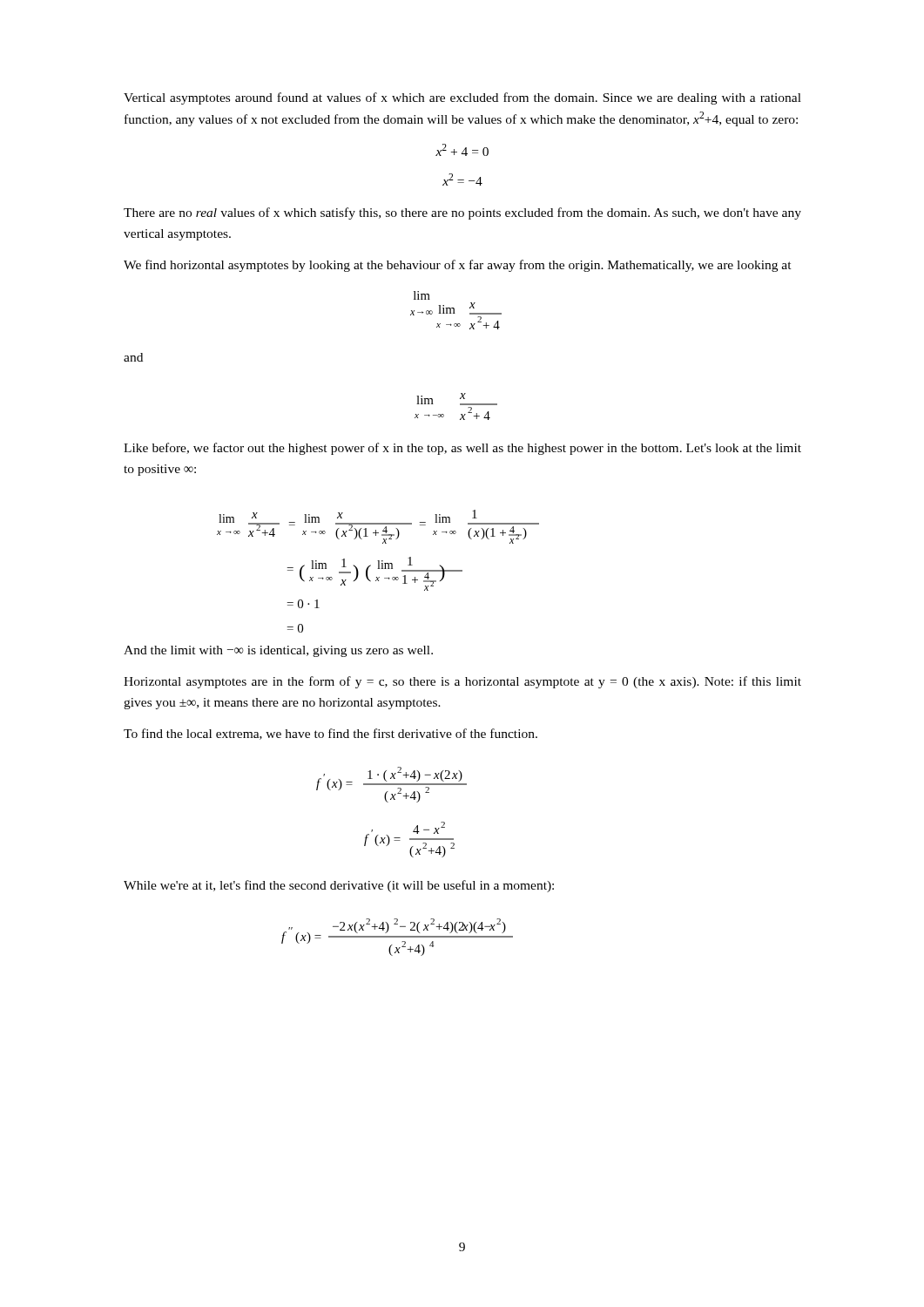Screen dimensions: 1307x924
Task: Where is the passage that starts "Vertical asymptotes around found at values"?
Action: click(462, 109)
